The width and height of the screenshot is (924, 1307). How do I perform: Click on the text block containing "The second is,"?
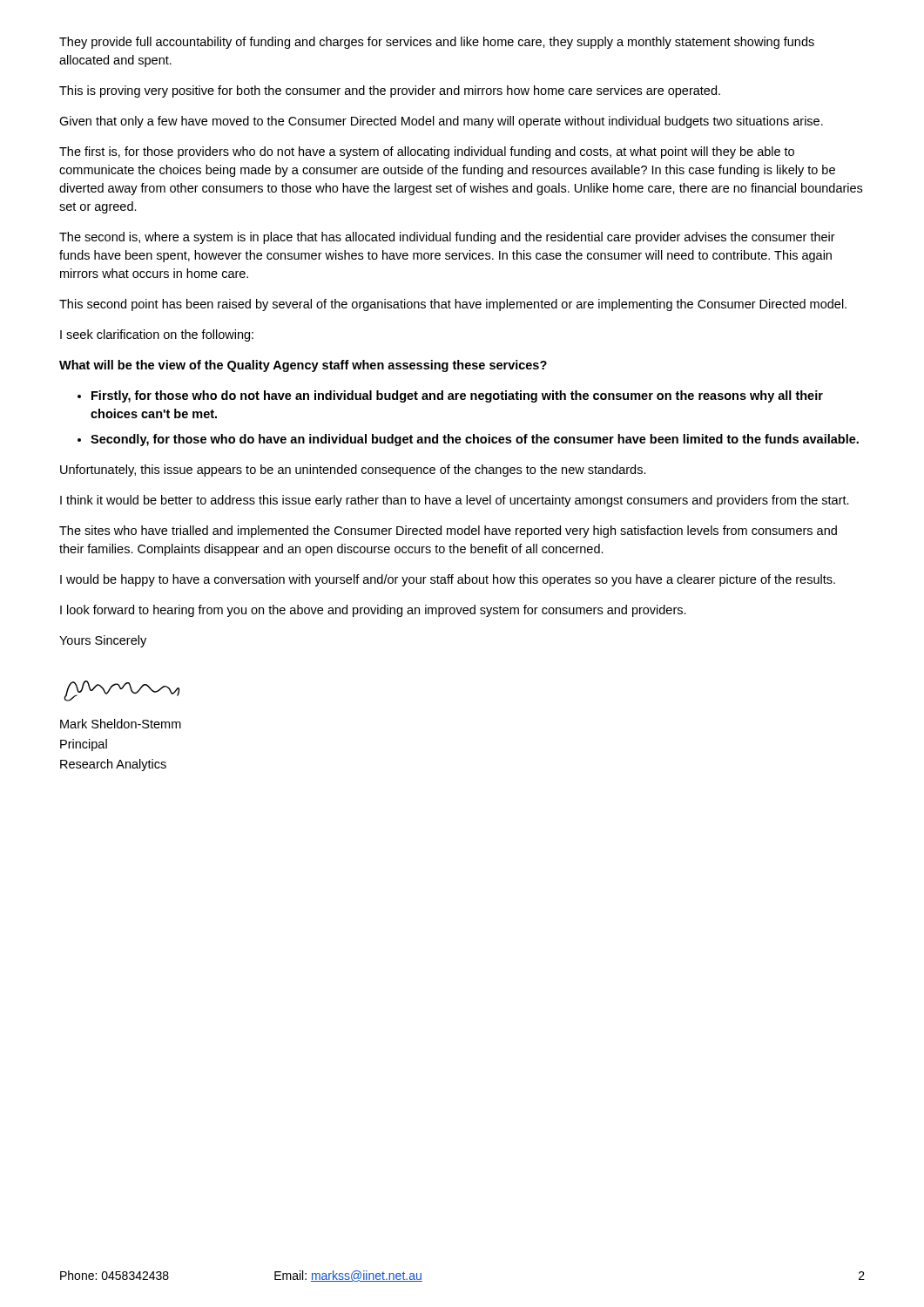[x=462, y=256]
